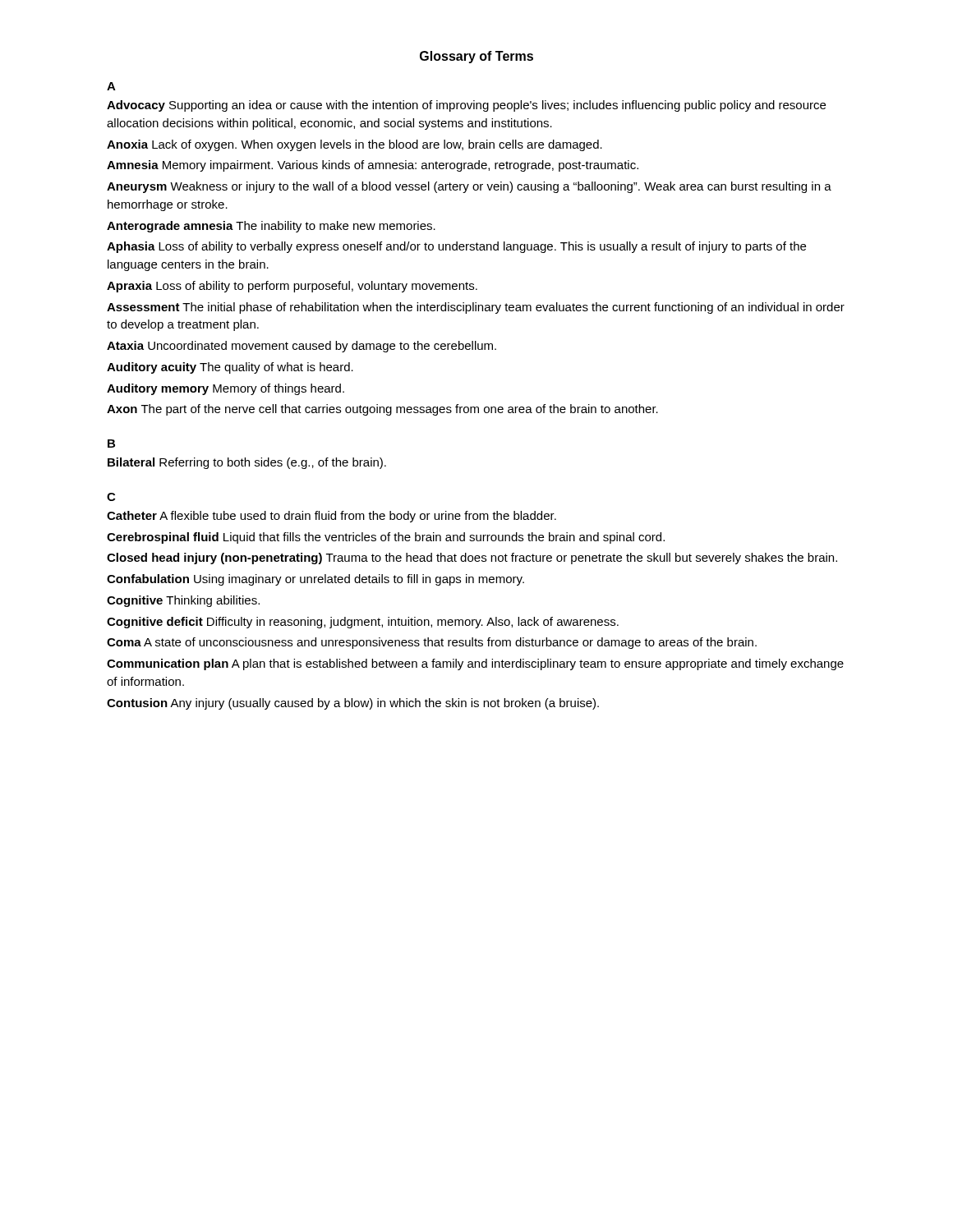This screenshot has width=953, height=1232.
Task: Click the passage that begins "Catheter A flexible tube used"
Action: pos(332,515)
